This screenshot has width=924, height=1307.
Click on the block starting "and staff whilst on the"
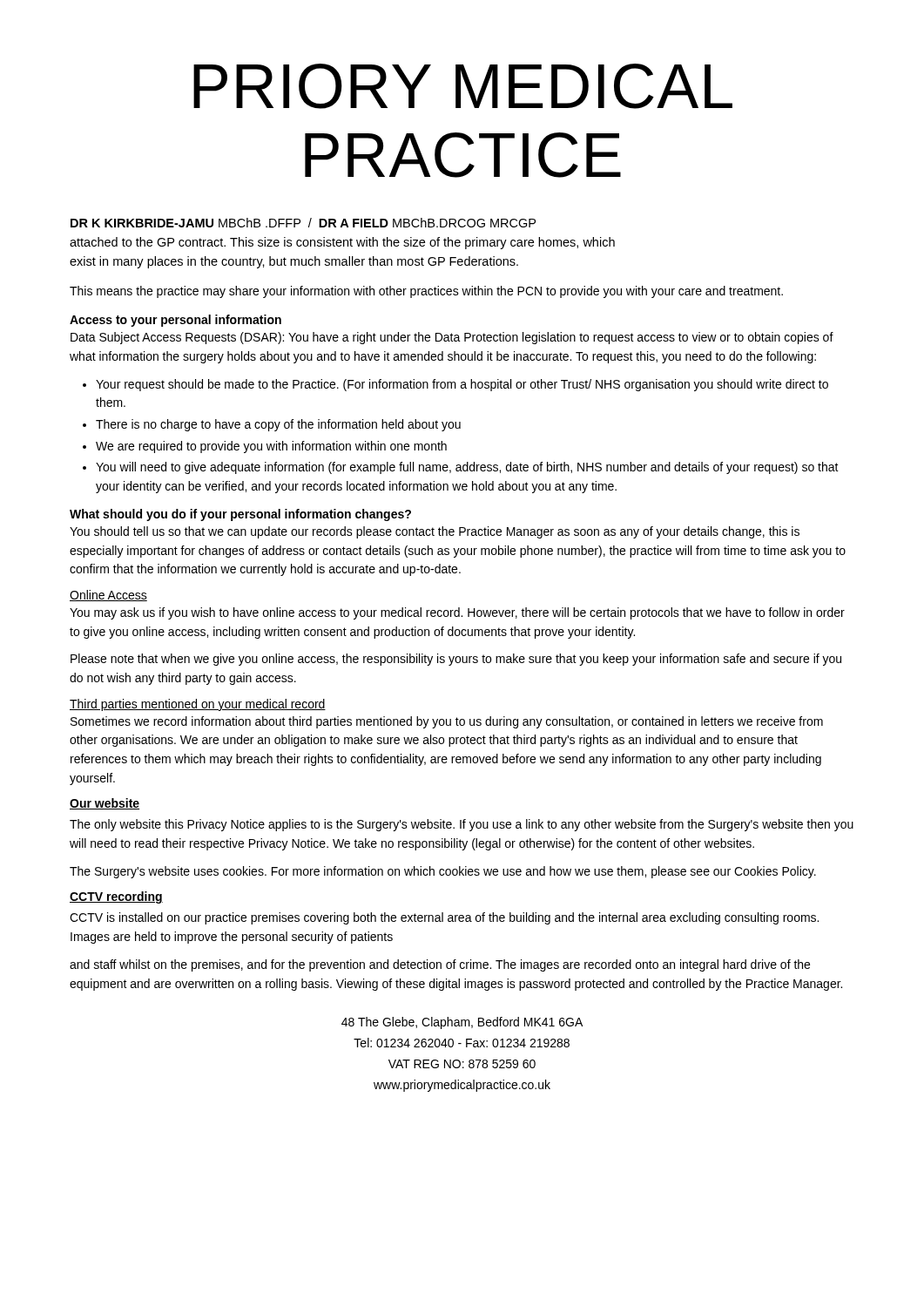point(457,974)
